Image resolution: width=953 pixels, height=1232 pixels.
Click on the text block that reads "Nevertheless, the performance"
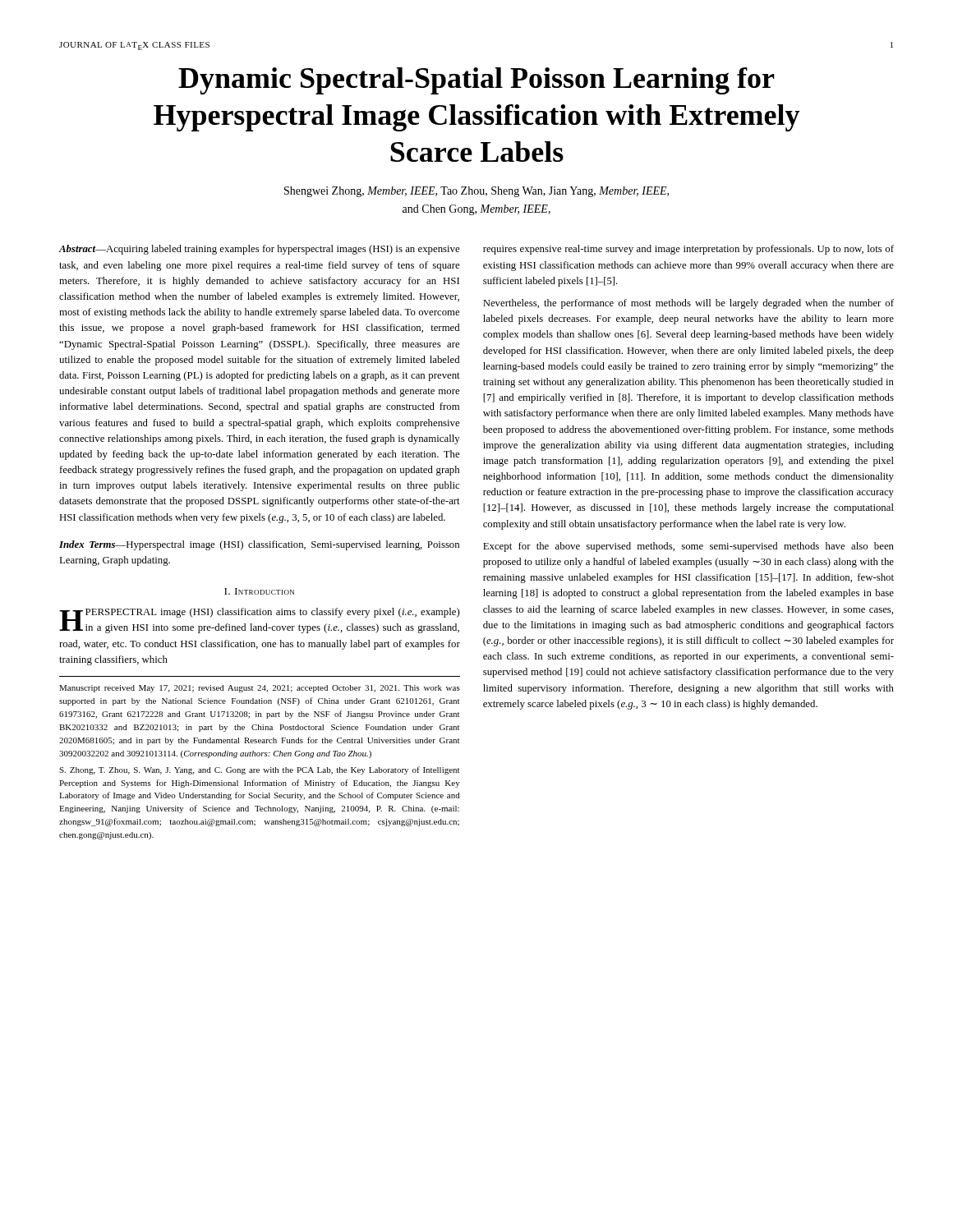688,413
